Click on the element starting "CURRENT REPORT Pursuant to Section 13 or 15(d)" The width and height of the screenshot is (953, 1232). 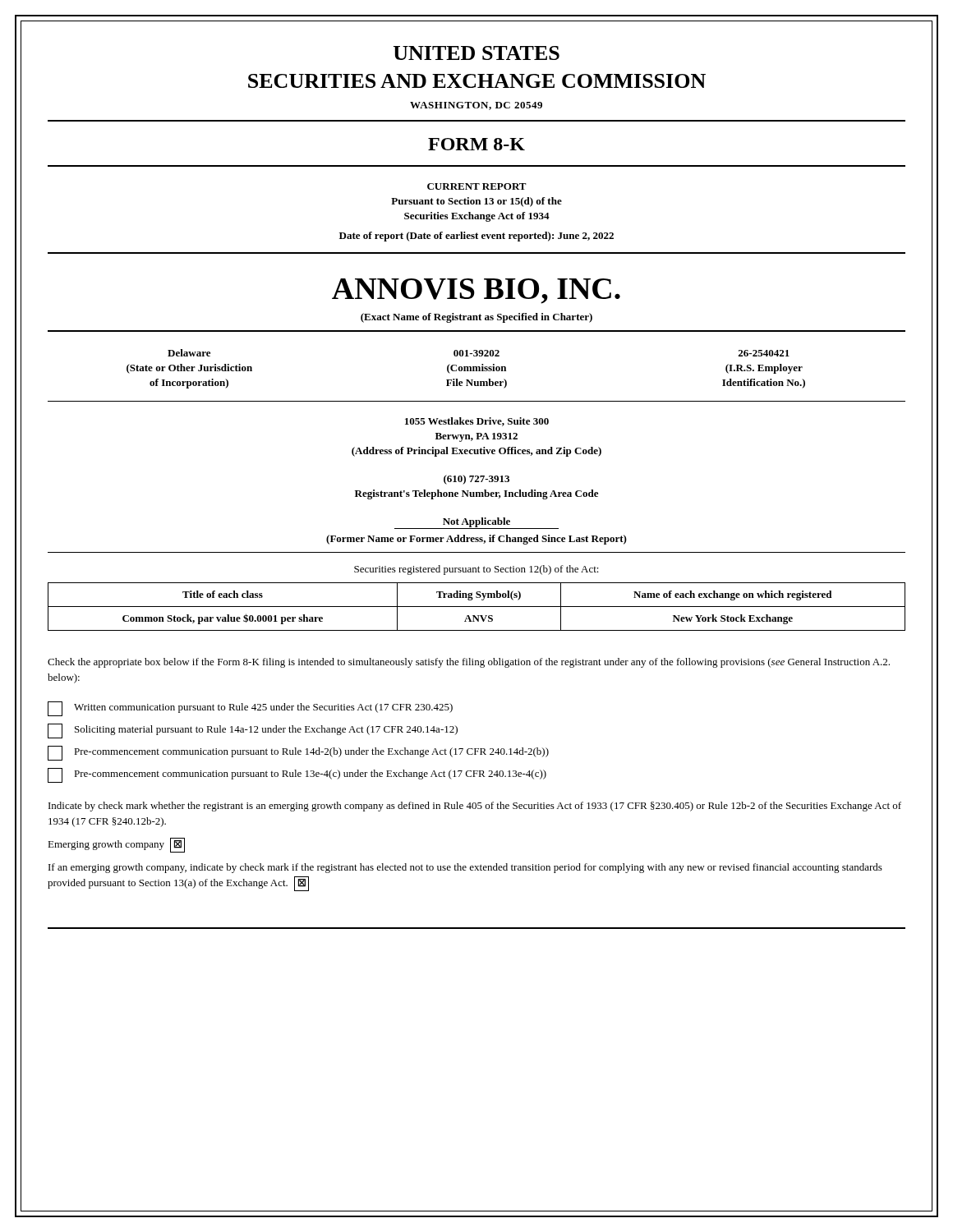476,211
